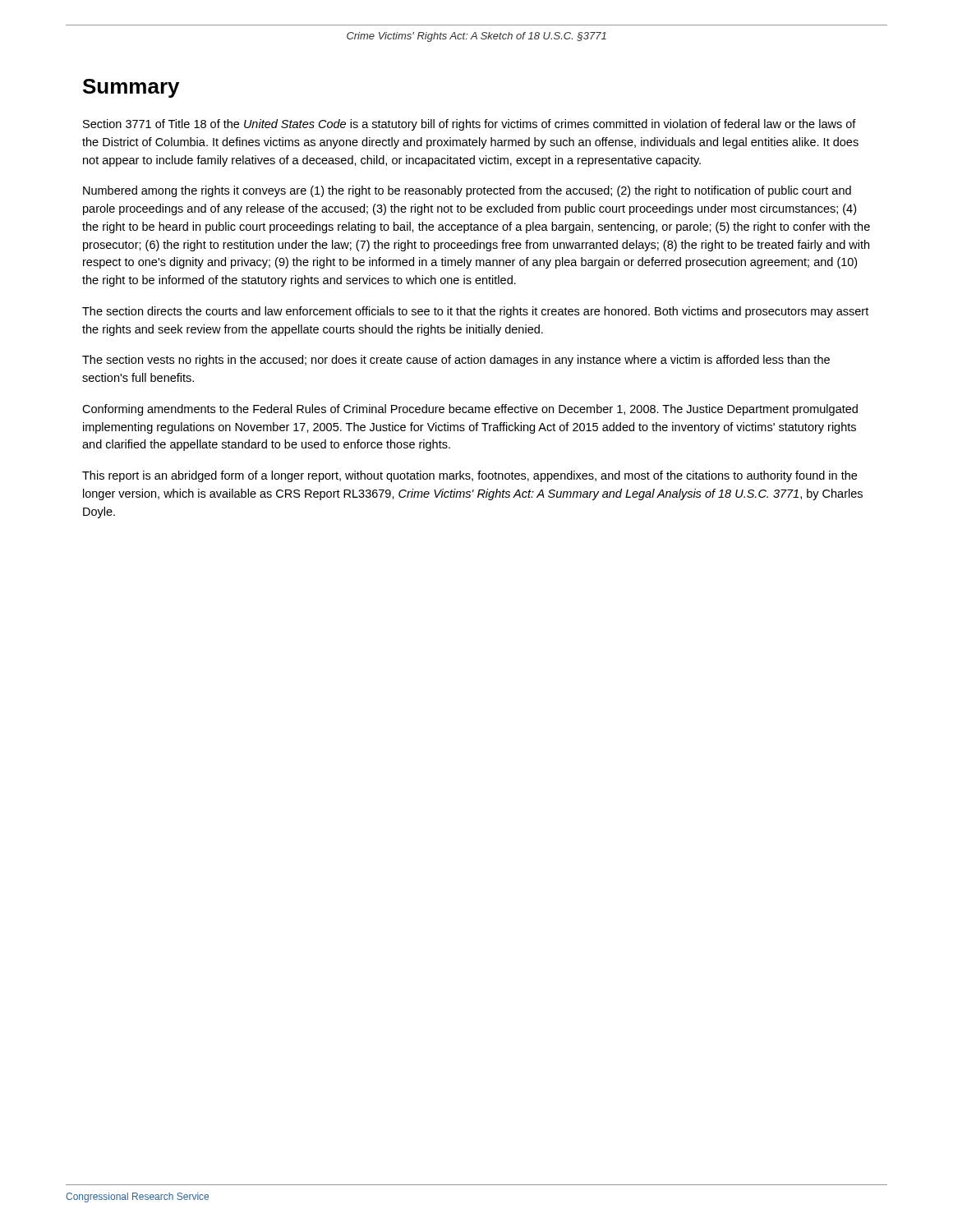Select the passage starting "The section vests no rights in"
953x1232 pixels.
pyautogui.click(x=456, y=369)
